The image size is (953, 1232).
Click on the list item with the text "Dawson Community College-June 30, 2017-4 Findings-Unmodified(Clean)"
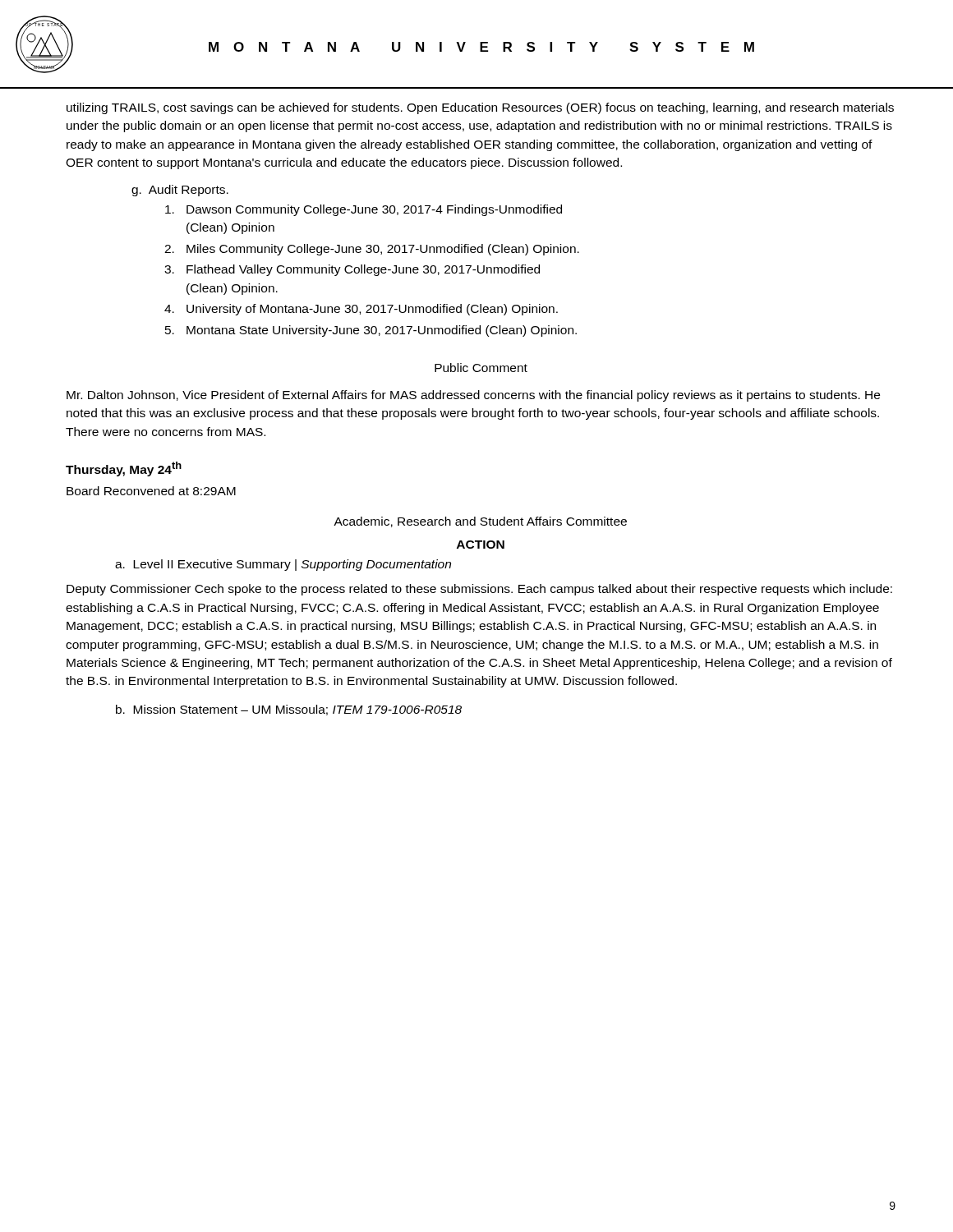point(530,219)
